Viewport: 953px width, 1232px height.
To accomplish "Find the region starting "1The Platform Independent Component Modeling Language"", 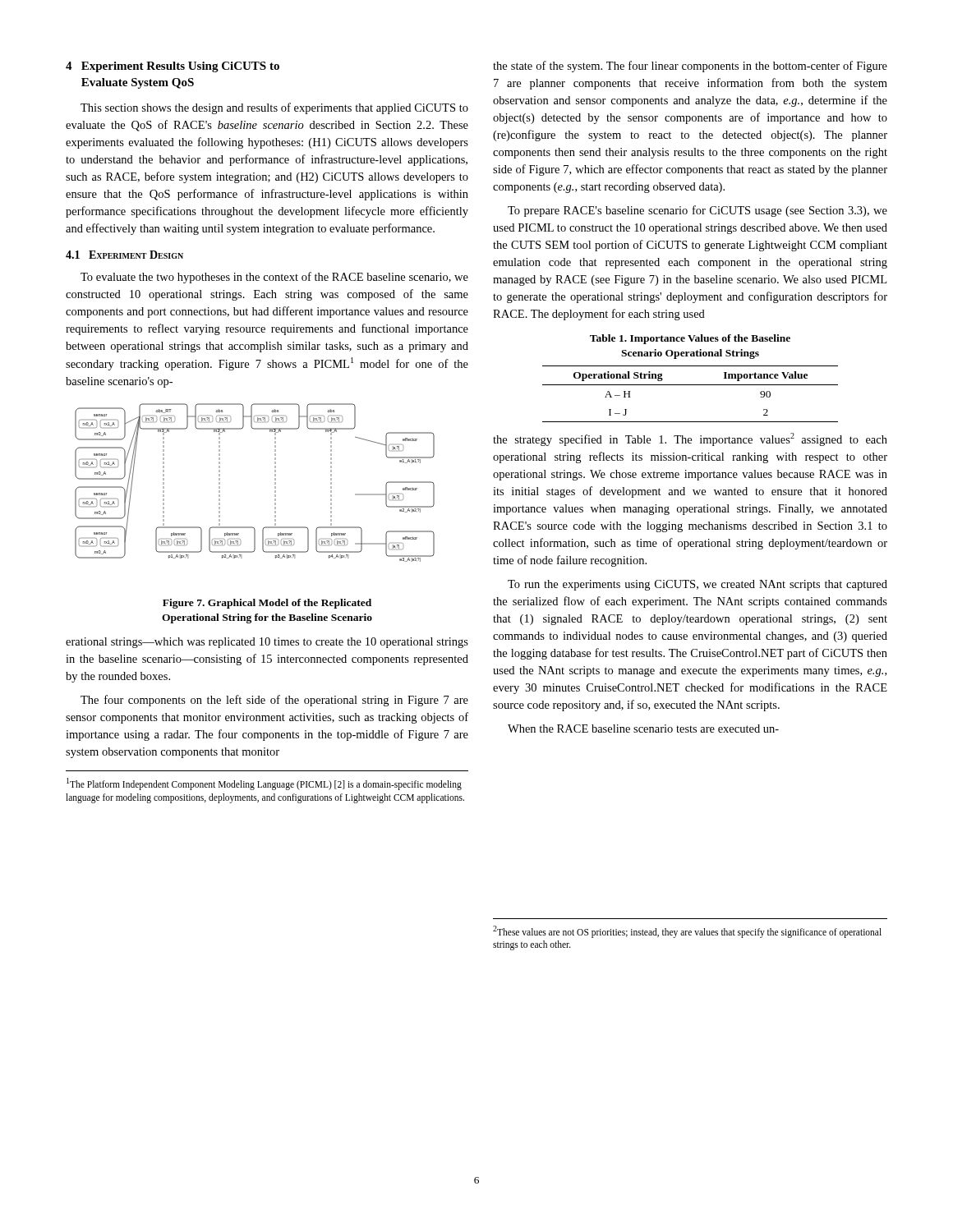I will click(x=265, y=789).
